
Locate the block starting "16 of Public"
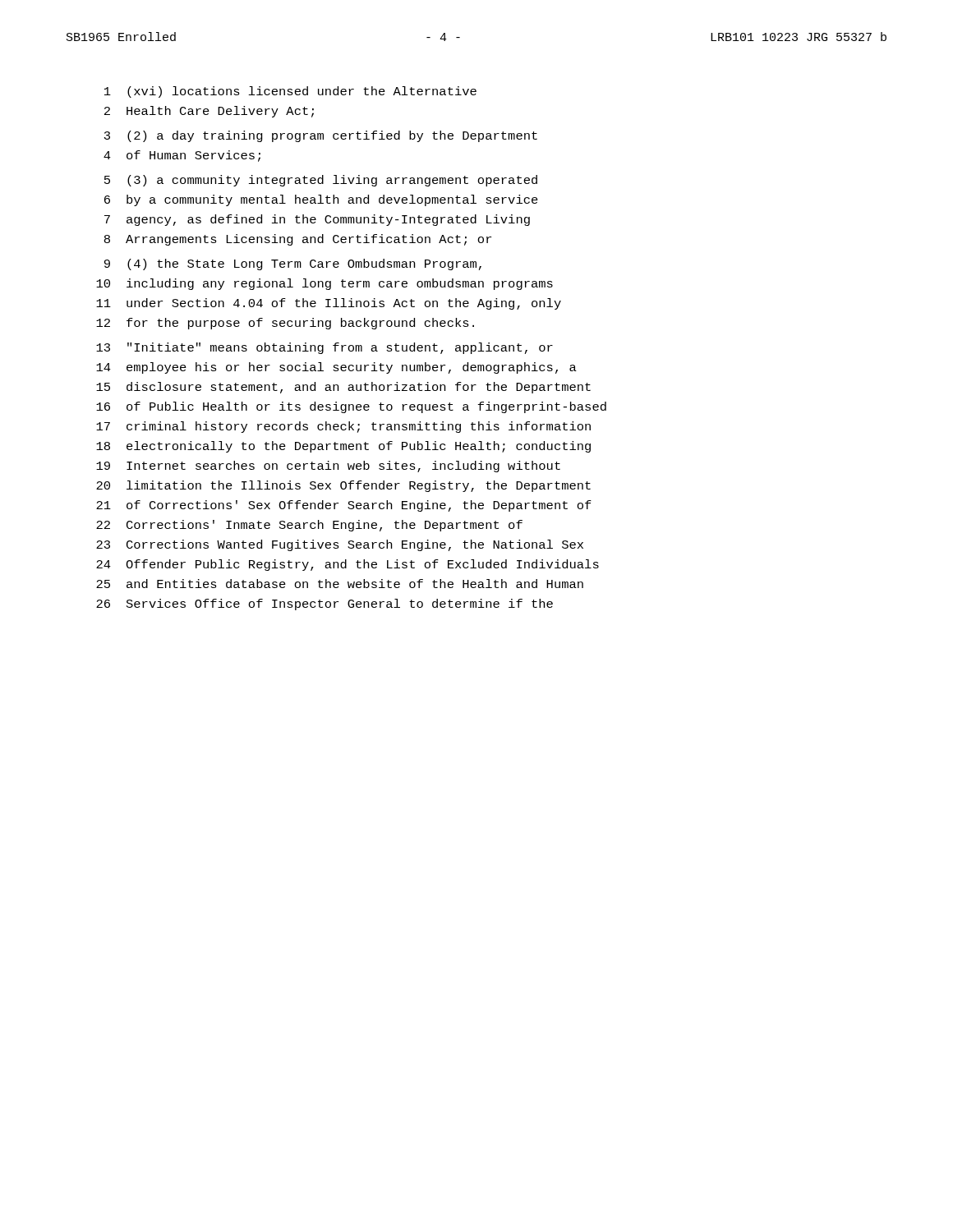tap(476, 408)
